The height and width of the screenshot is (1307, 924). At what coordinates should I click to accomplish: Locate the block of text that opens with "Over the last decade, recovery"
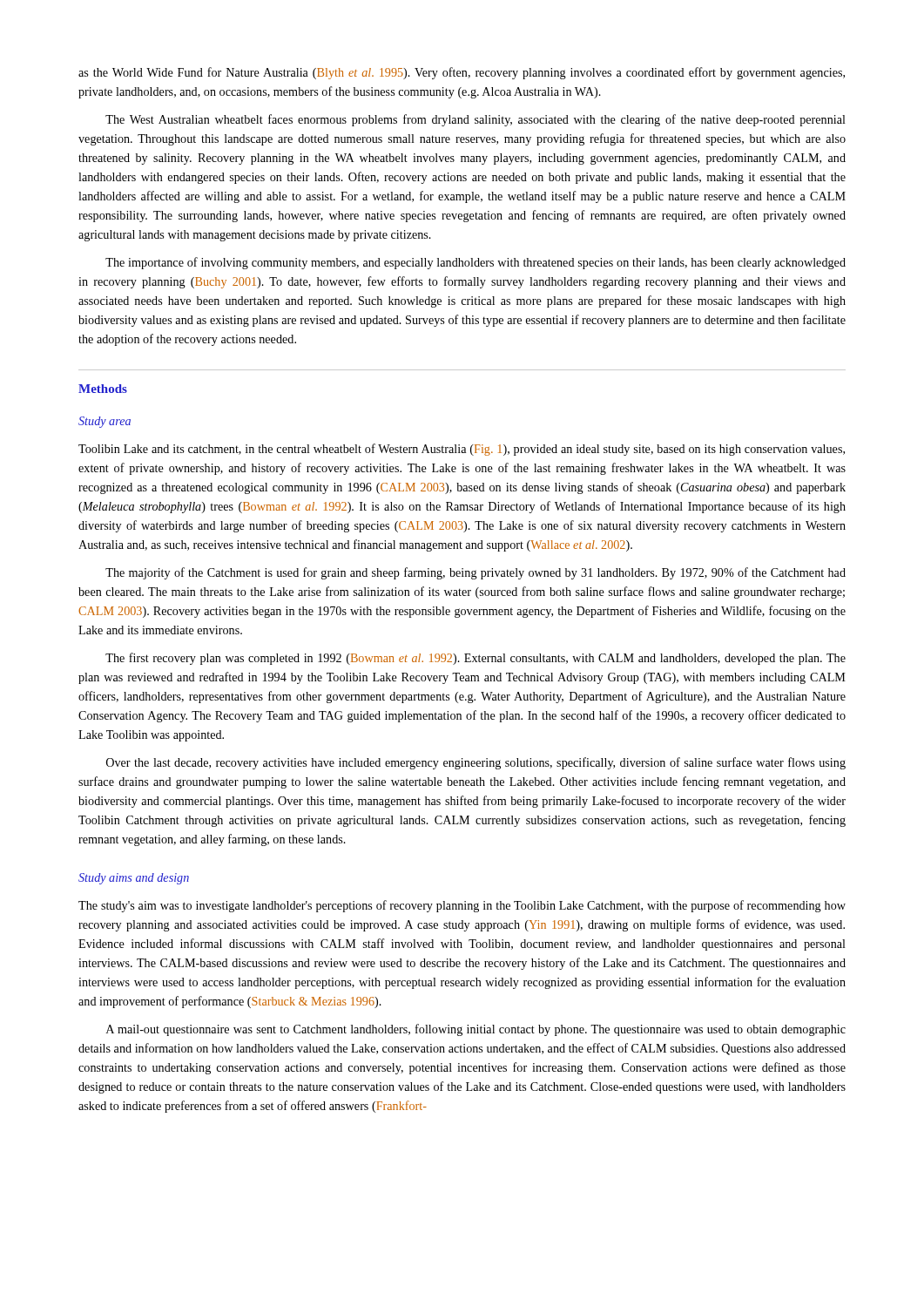[462, 801]
